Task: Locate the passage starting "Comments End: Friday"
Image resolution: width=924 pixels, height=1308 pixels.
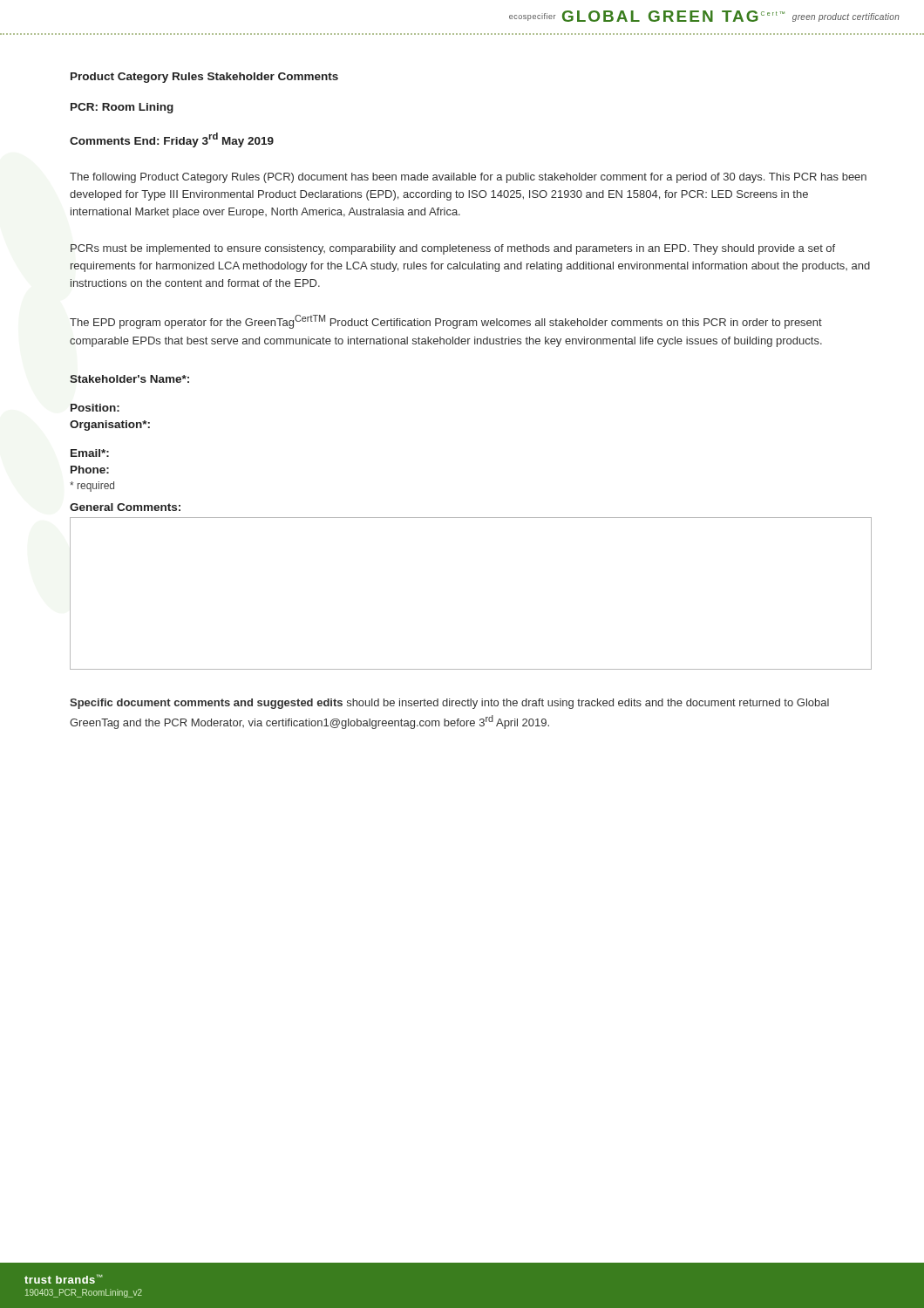Action: click(x=172, y=139)
